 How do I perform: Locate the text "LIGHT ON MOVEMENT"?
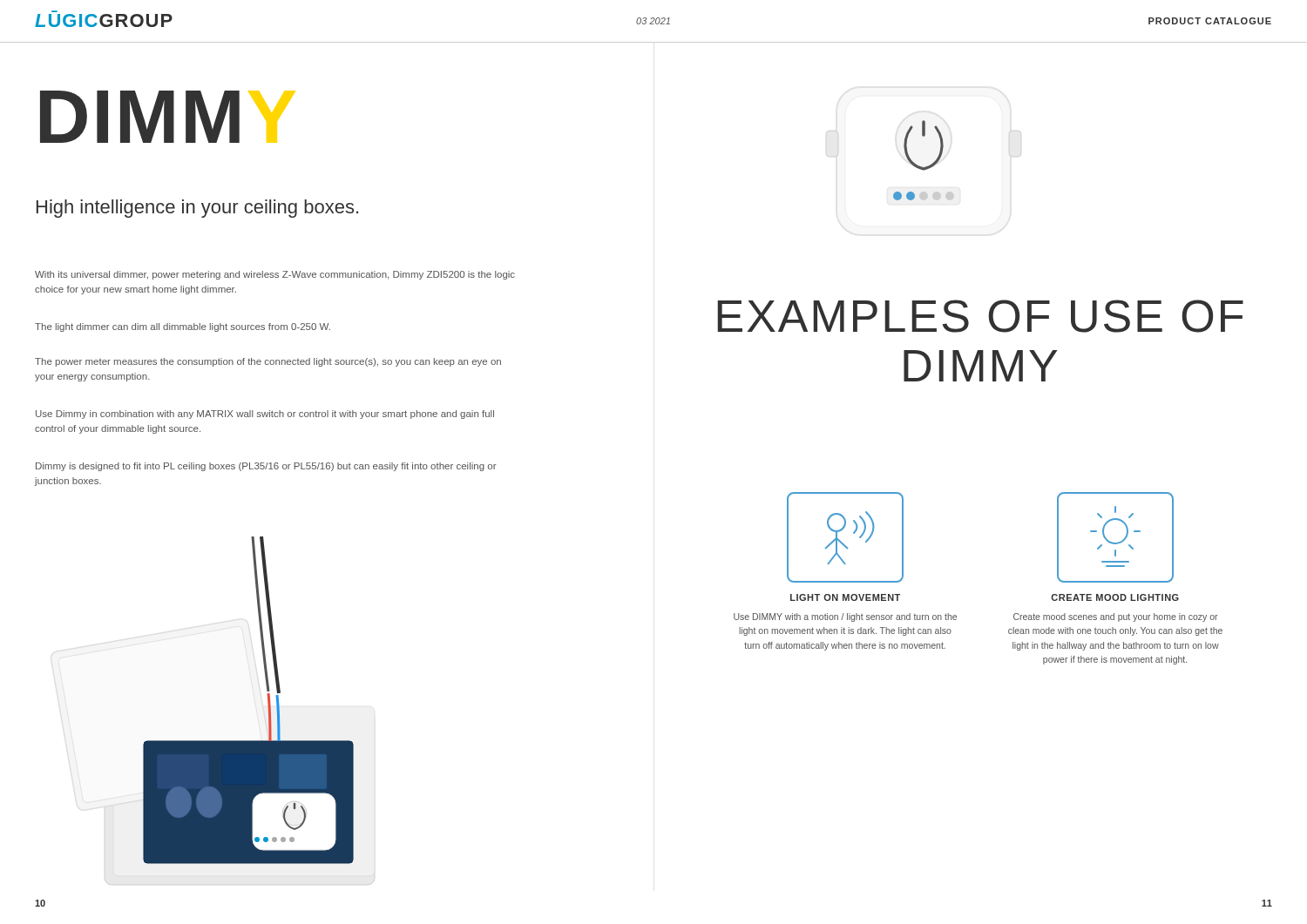coord(845,597)
